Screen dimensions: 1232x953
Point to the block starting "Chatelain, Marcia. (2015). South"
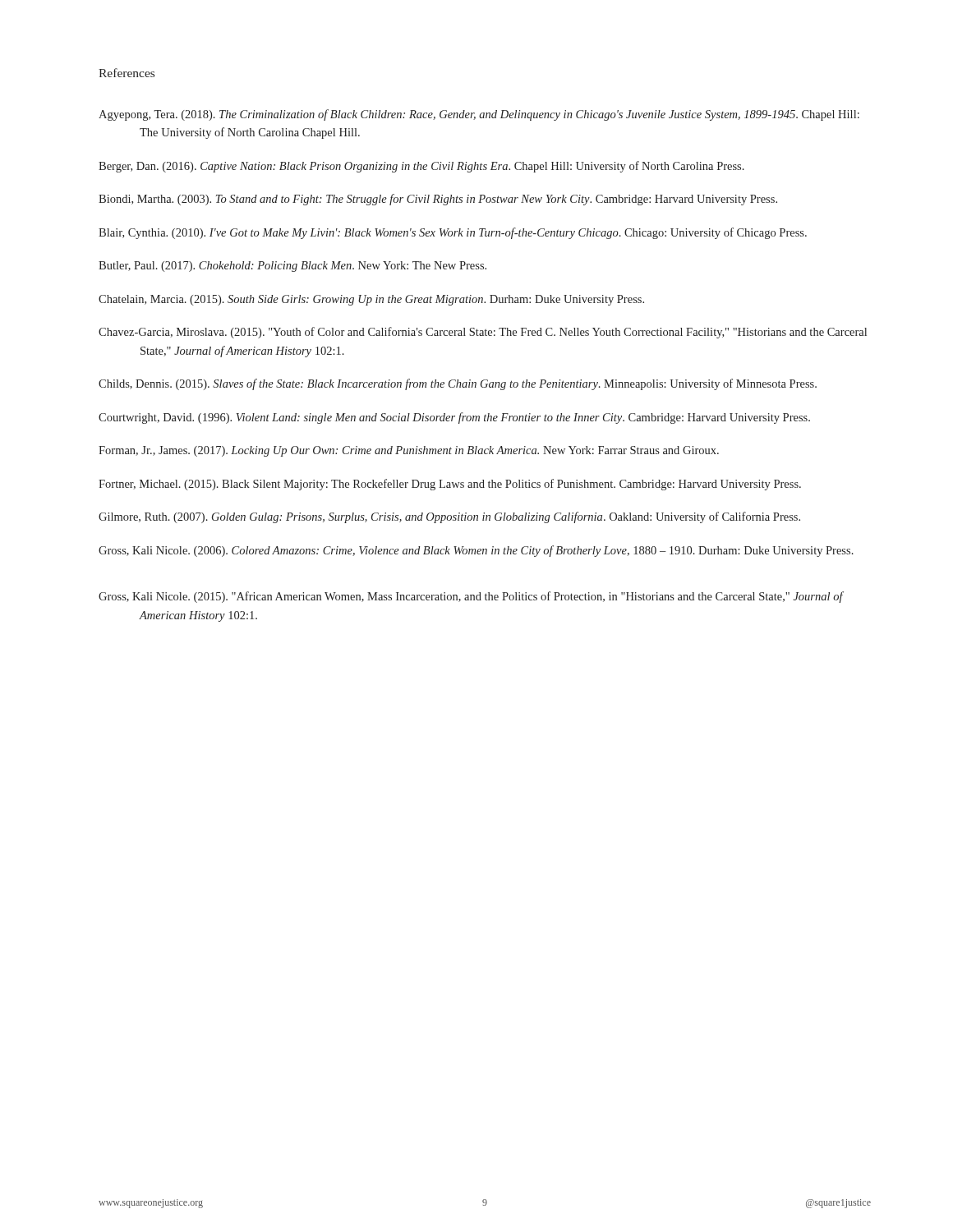[372, 299]
